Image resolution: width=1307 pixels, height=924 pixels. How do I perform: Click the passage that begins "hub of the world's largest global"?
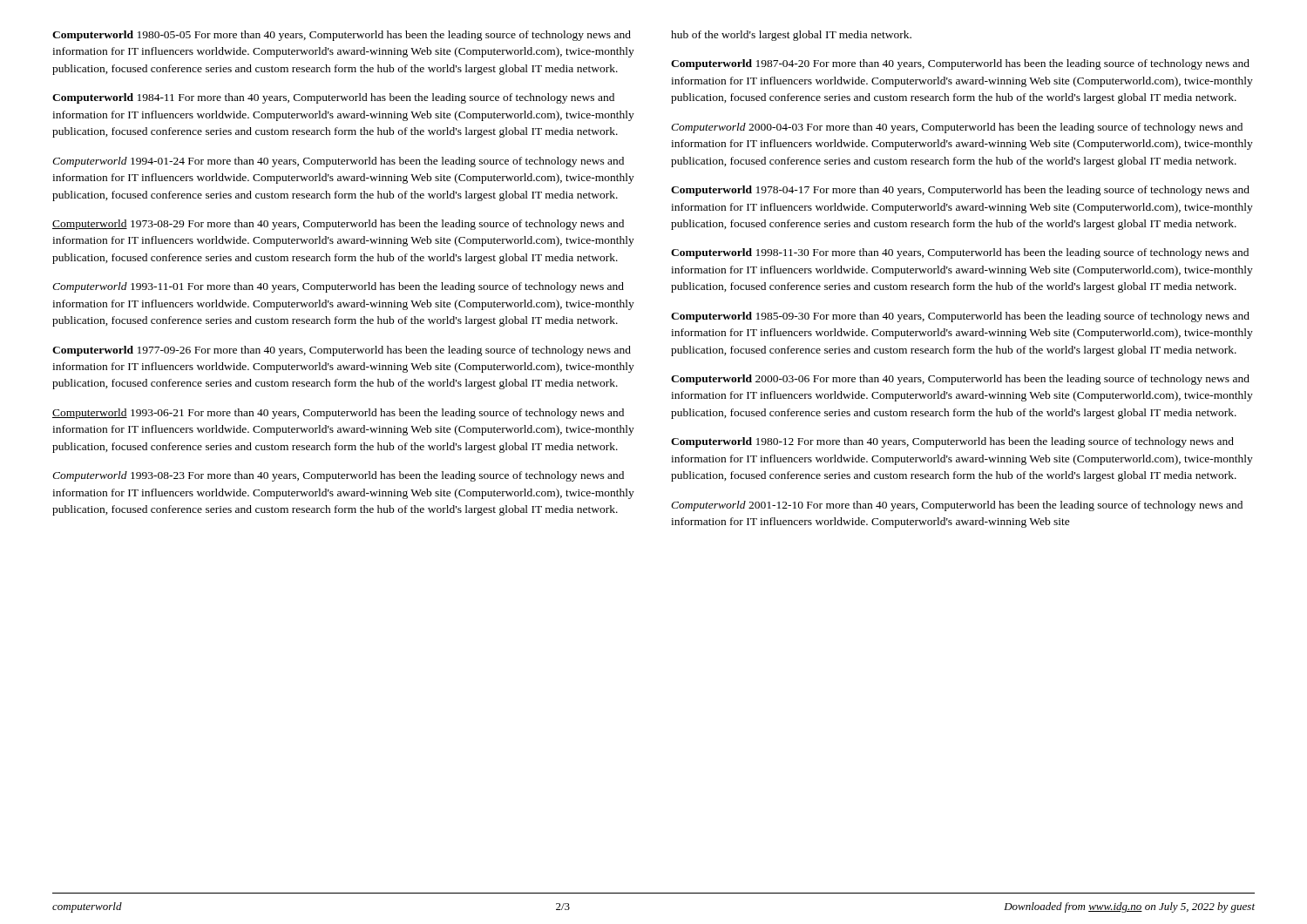[791, 34]
